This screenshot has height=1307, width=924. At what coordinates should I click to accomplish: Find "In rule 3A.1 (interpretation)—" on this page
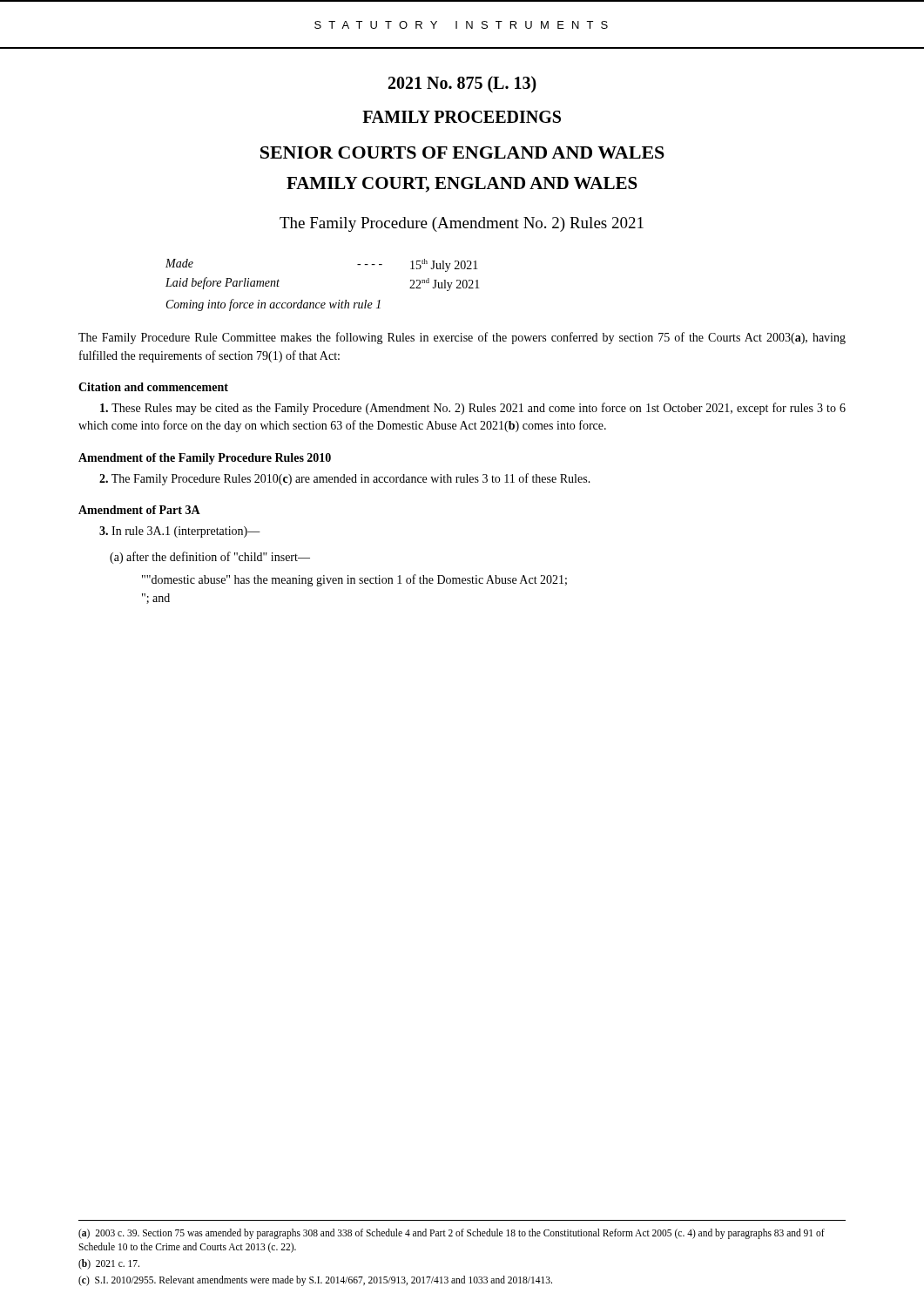pyautogui.click(x=179, y=531)
